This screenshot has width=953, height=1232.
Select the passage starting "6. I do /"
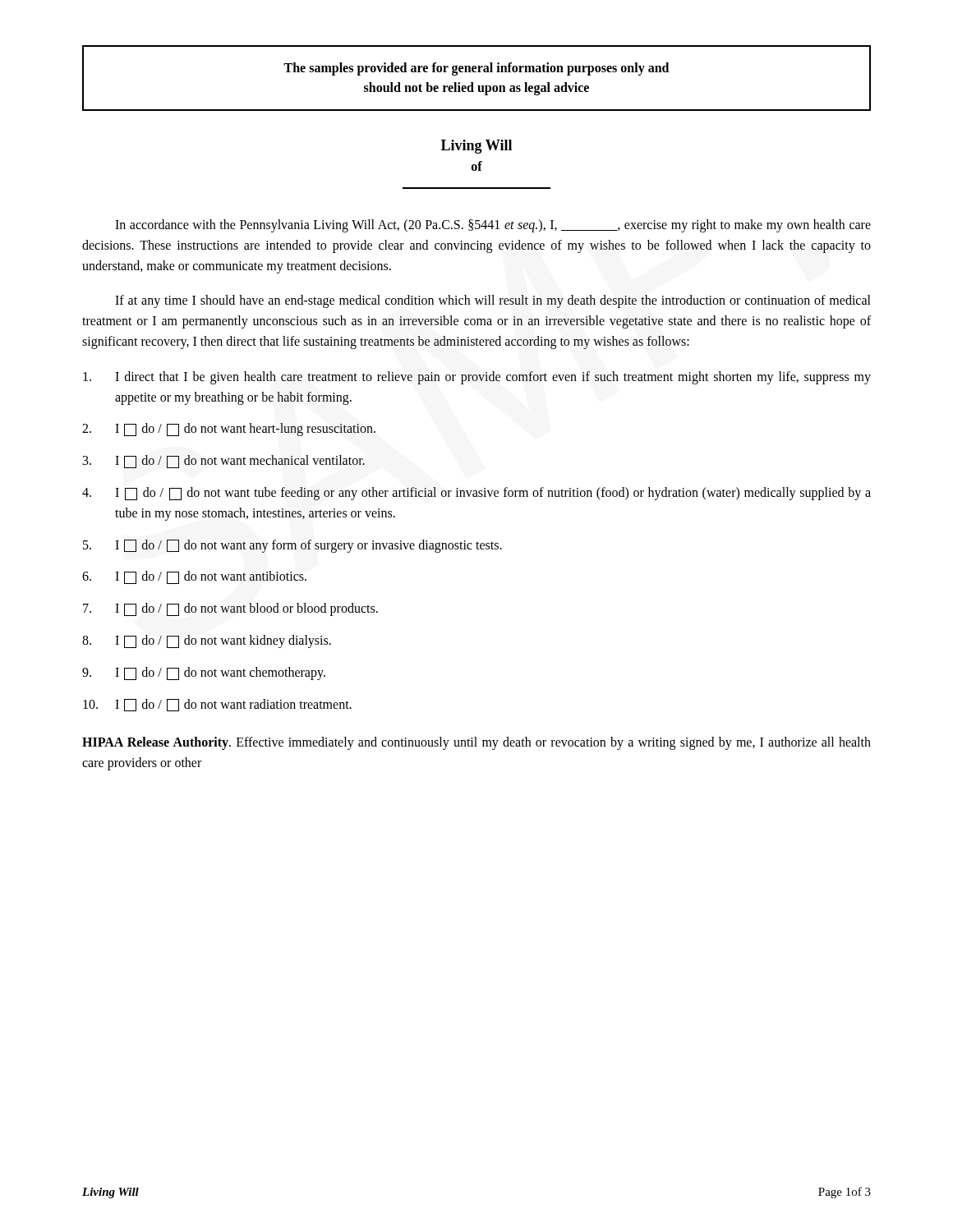[x=194, y=577]
